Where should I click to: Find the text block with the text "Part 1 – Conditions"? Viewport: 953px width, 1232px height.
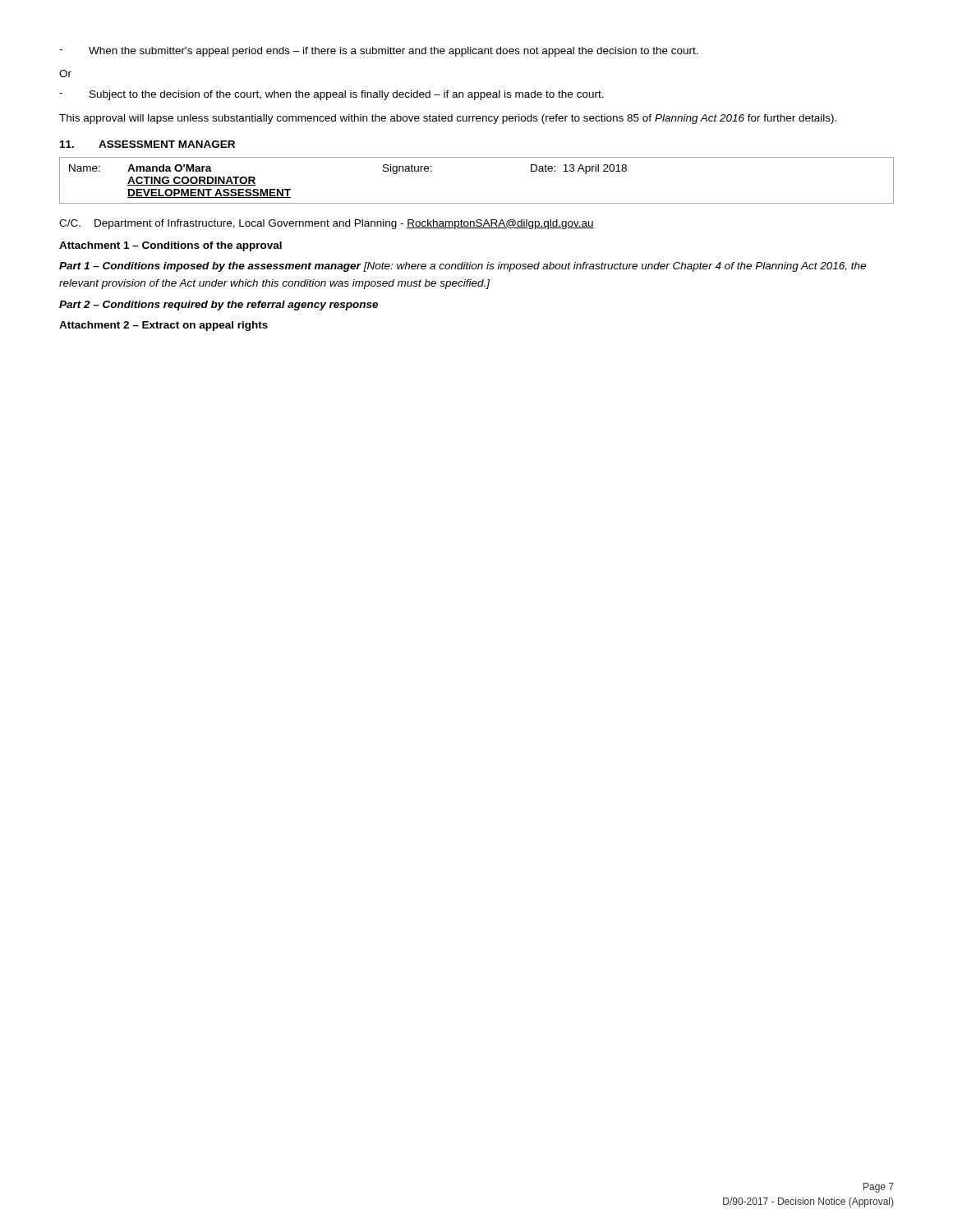(463, 274)
